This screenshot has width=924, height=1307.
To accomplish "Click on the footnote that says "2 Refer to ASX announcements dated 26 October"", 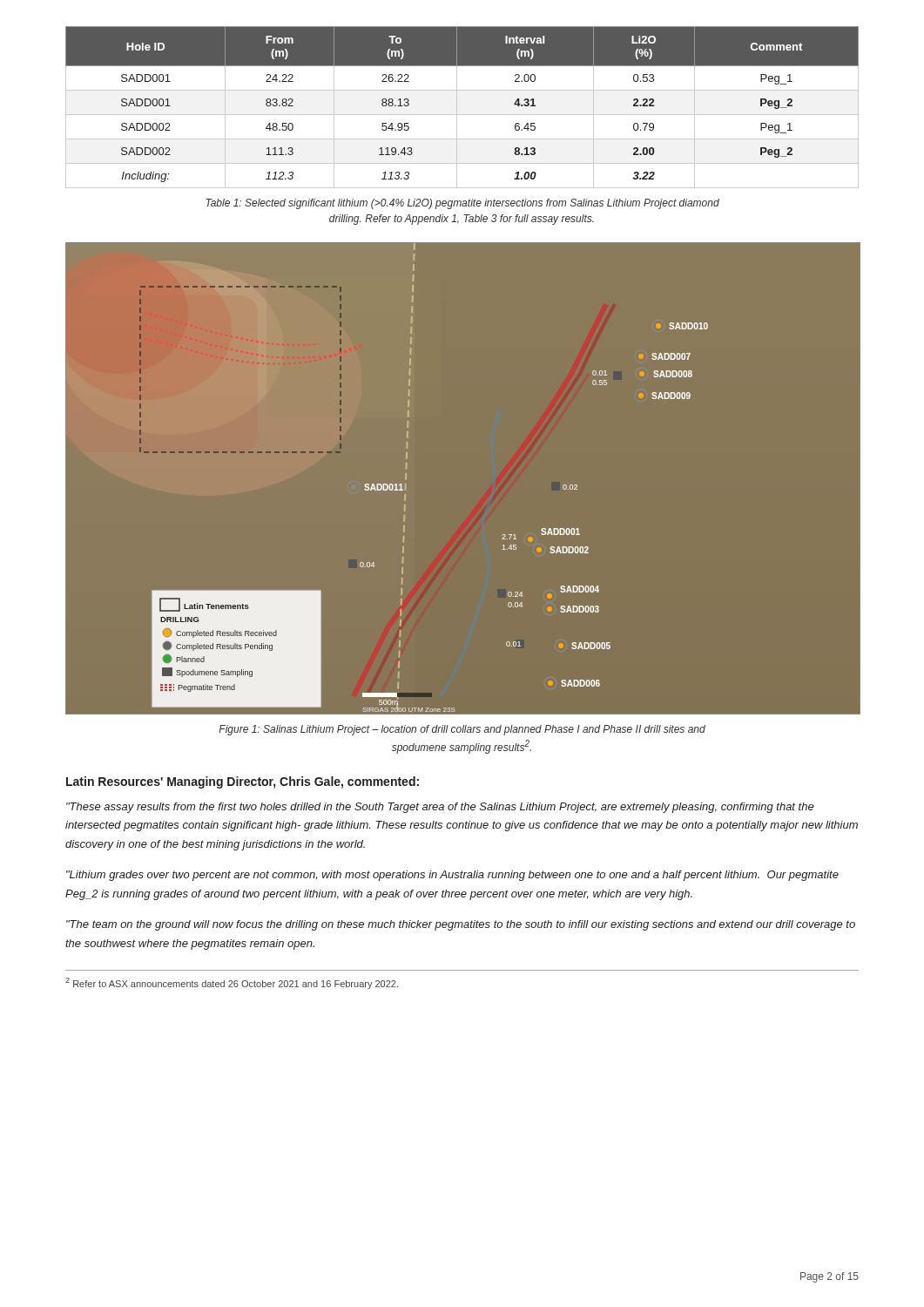I will tap(232, 982).
